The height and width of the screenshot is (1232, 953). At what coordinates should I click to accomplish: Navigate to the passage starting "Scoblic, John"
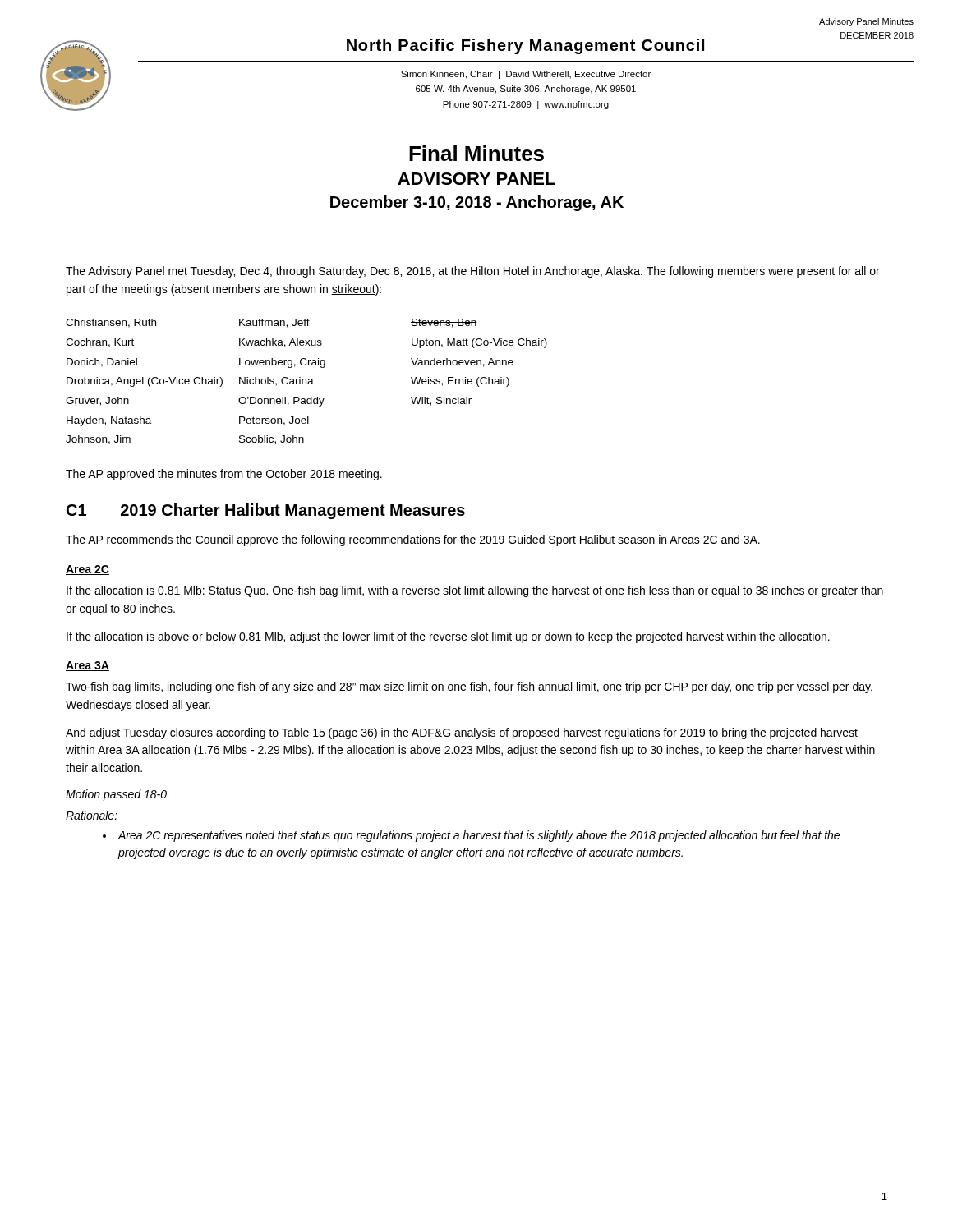coord(271,439)
